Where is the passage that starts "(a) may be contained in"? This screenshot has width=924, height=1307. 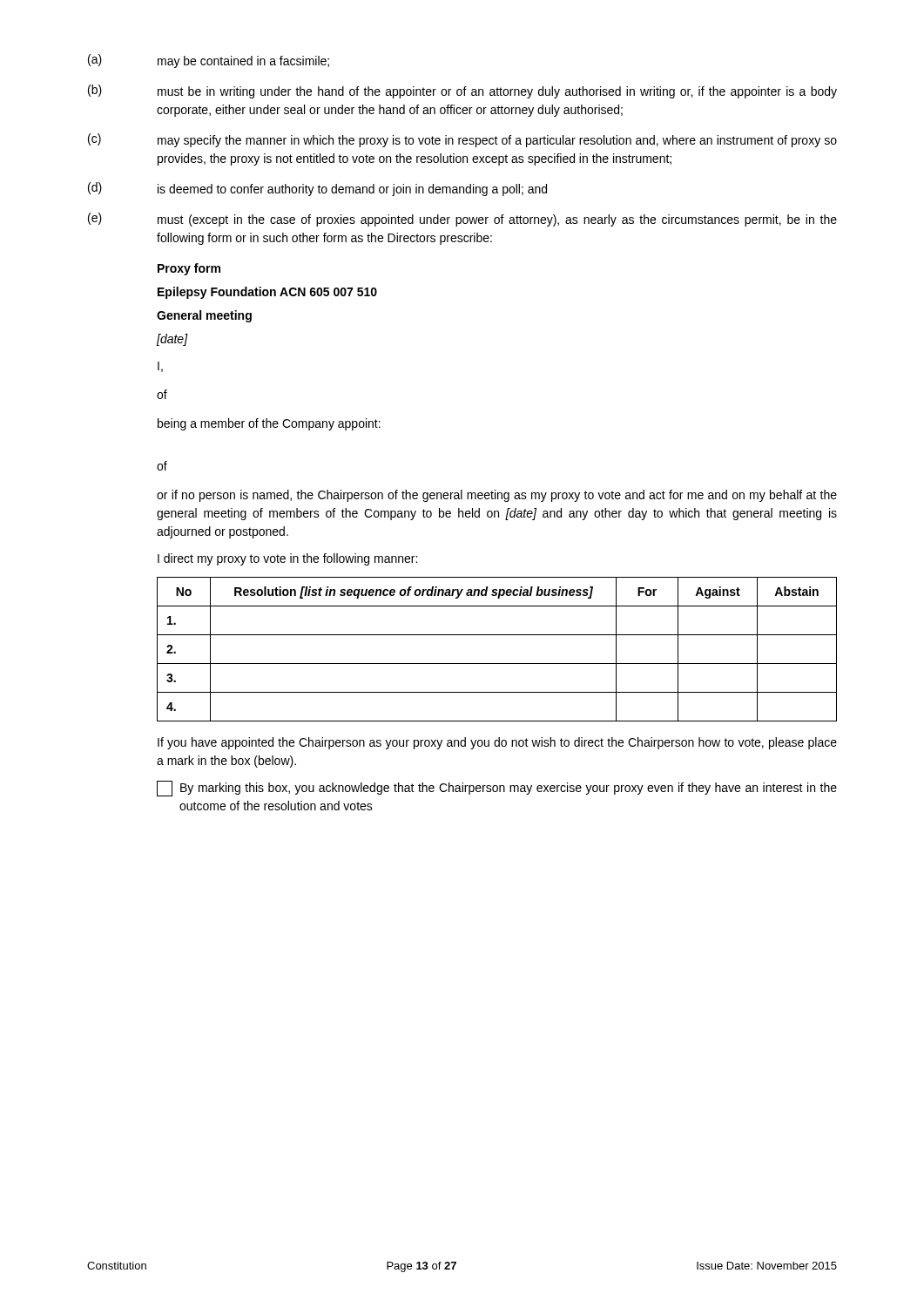(x=209, y=61)
